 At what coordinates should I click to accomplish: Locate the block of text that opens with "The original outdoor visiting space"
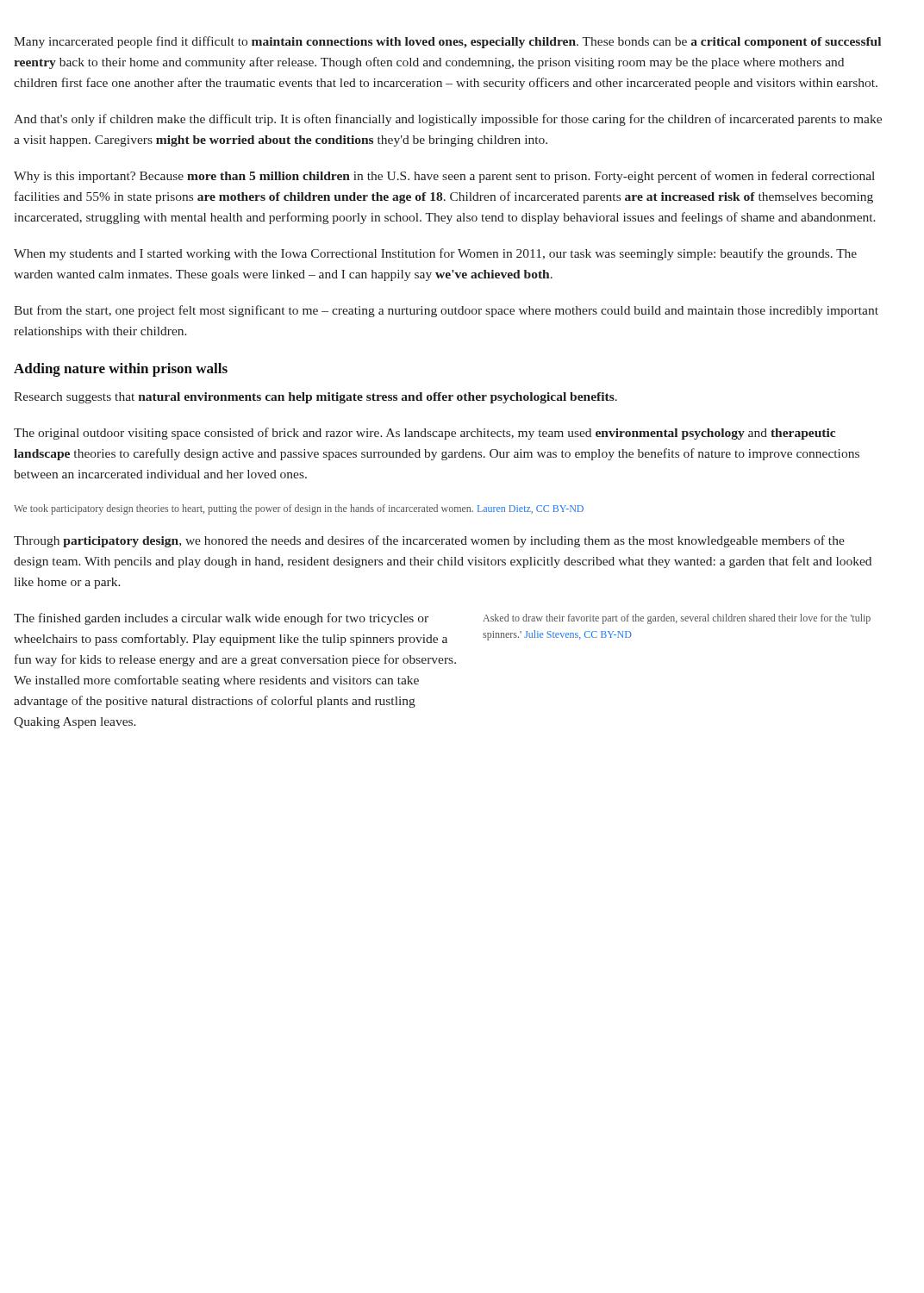coord(437,453)
